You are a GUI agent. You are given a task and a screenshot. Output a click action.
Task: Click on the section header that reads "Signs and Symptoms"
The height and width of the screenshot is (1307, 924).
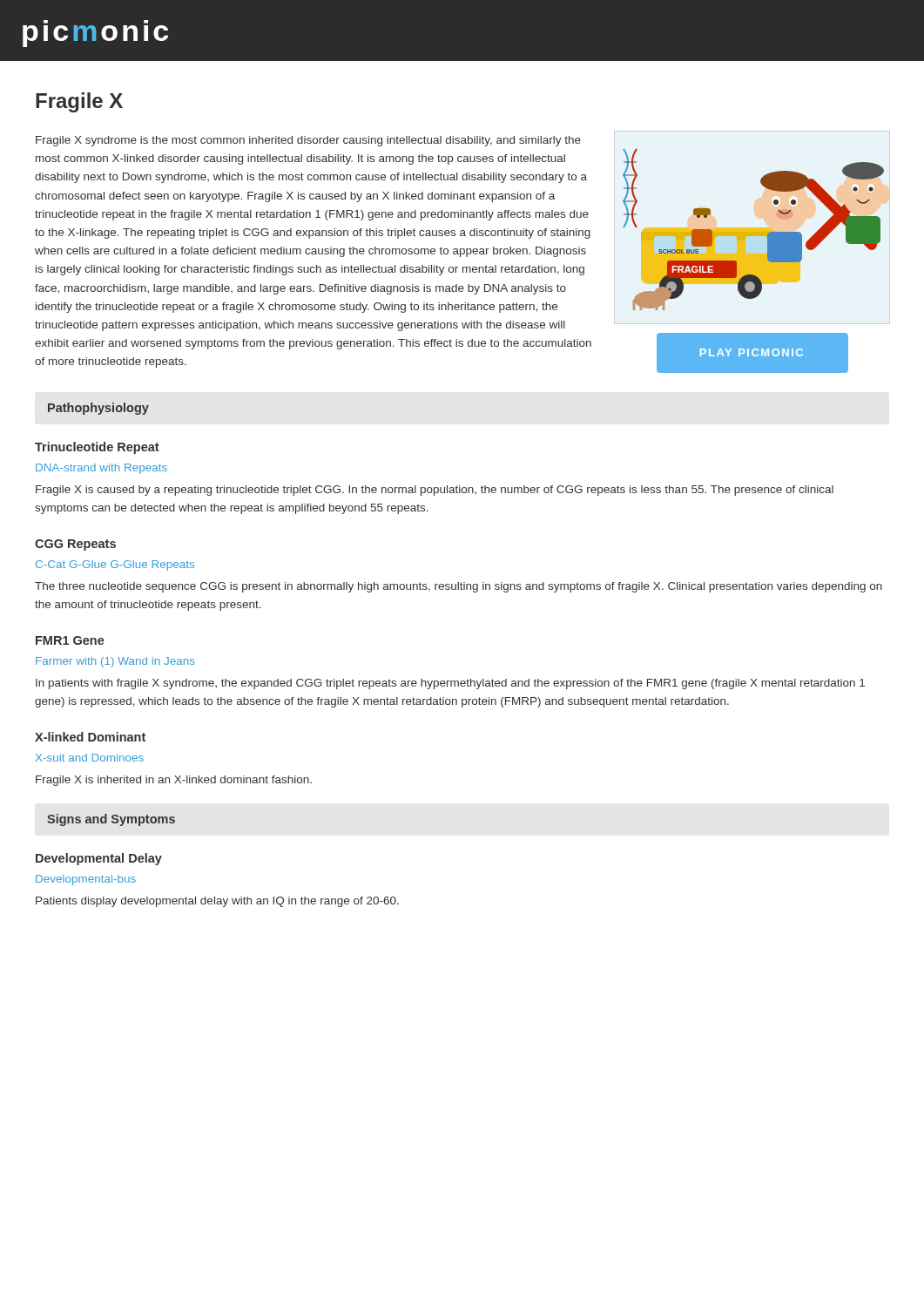point(111,819)
